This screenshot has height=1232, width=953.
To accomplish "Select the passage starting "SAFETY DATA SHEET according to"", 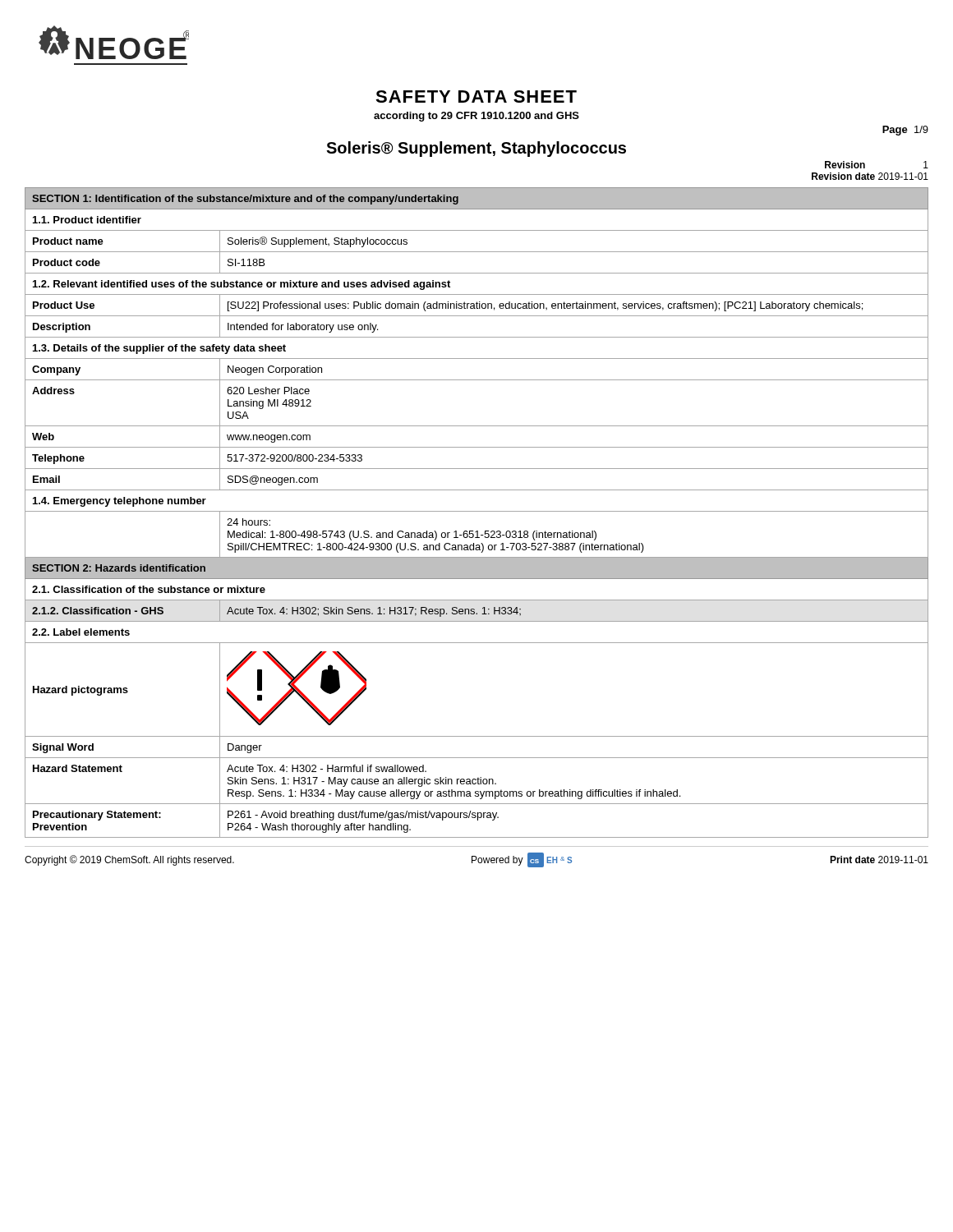I will click(x=476, y=104).
